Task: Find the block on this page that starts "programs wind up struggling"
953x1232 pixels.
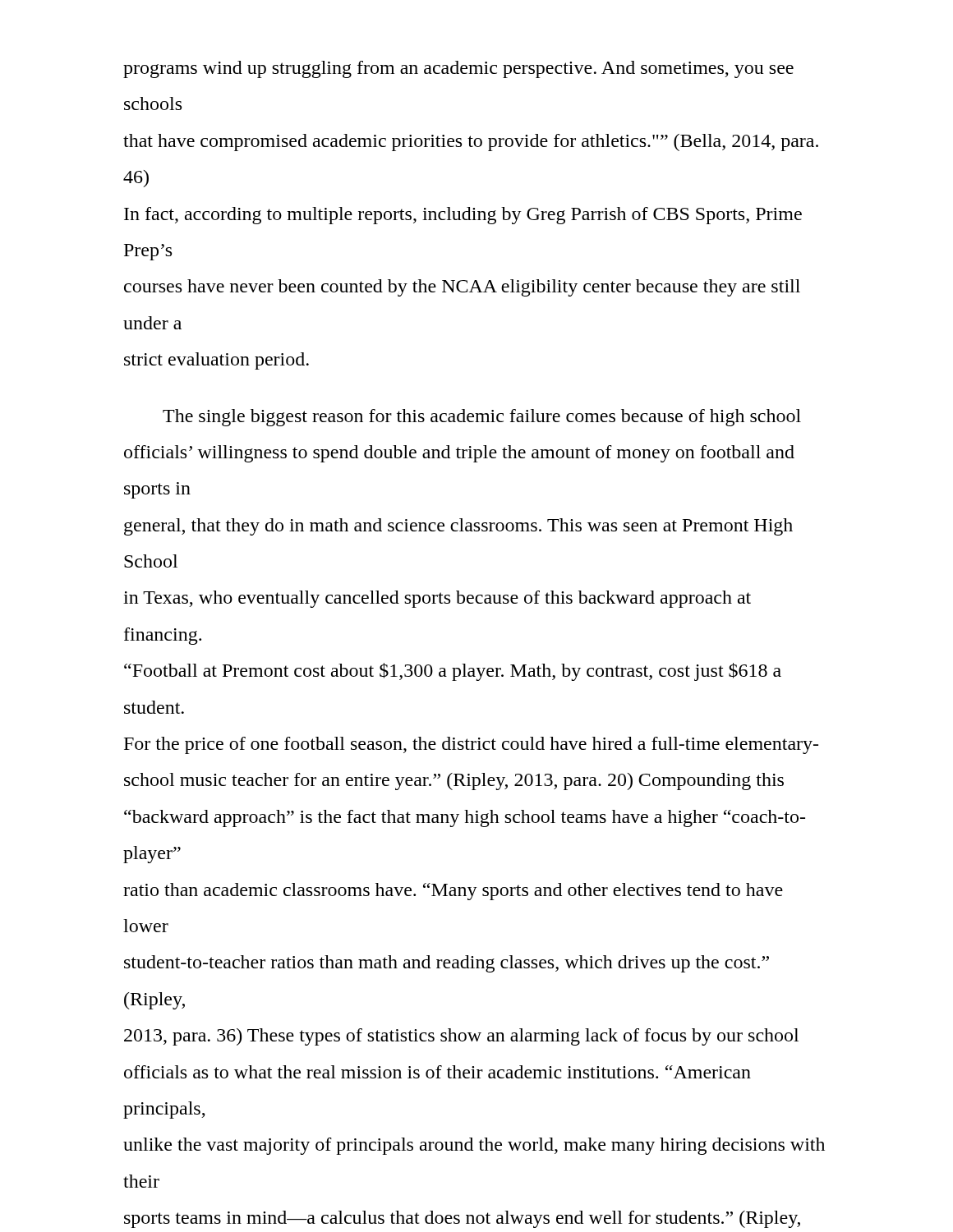Action: coord(458,69)
